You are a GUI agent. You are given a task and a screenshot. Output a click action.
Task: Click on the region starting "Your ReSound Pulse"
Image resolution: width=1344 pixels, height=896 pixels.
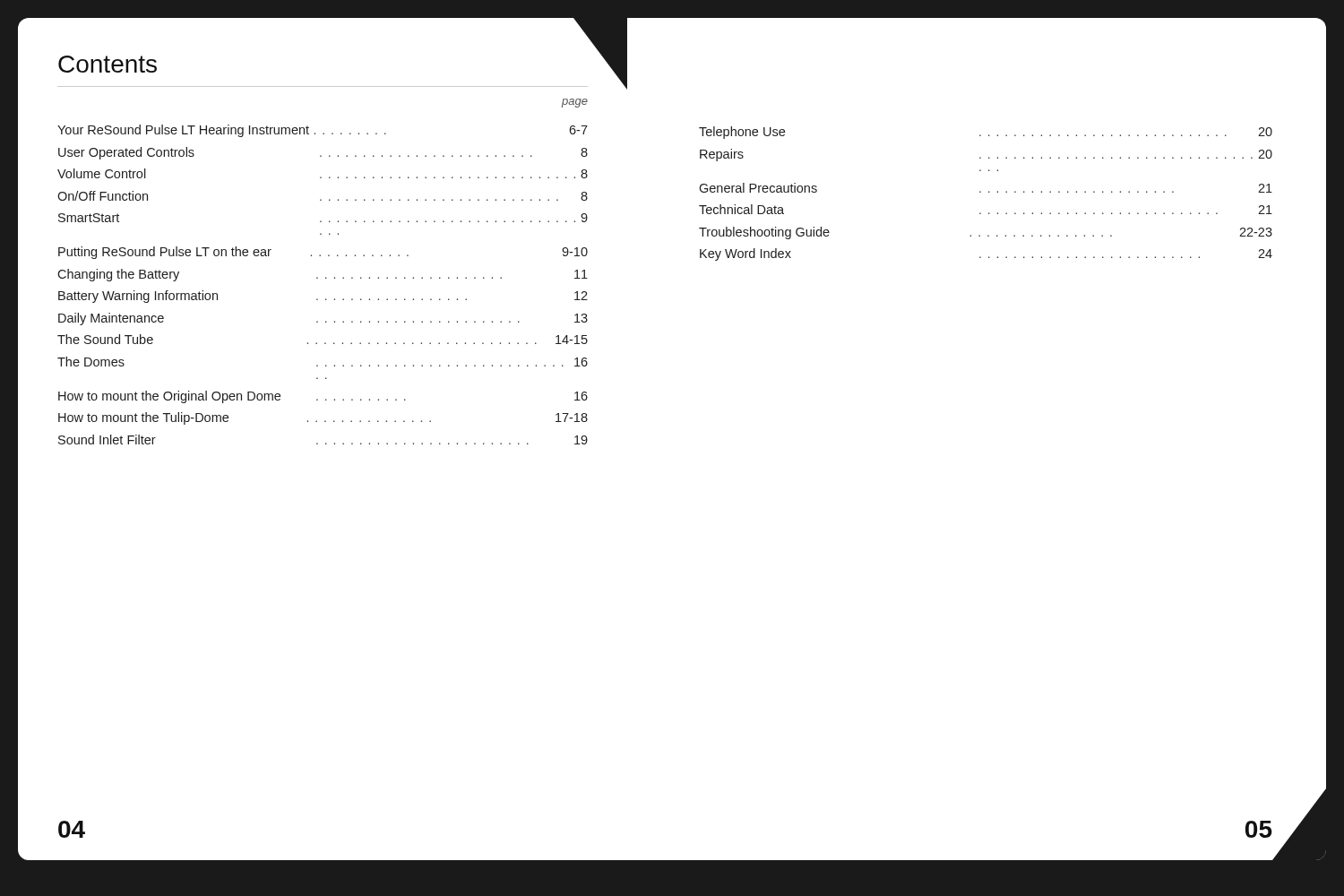click(323, 130)
